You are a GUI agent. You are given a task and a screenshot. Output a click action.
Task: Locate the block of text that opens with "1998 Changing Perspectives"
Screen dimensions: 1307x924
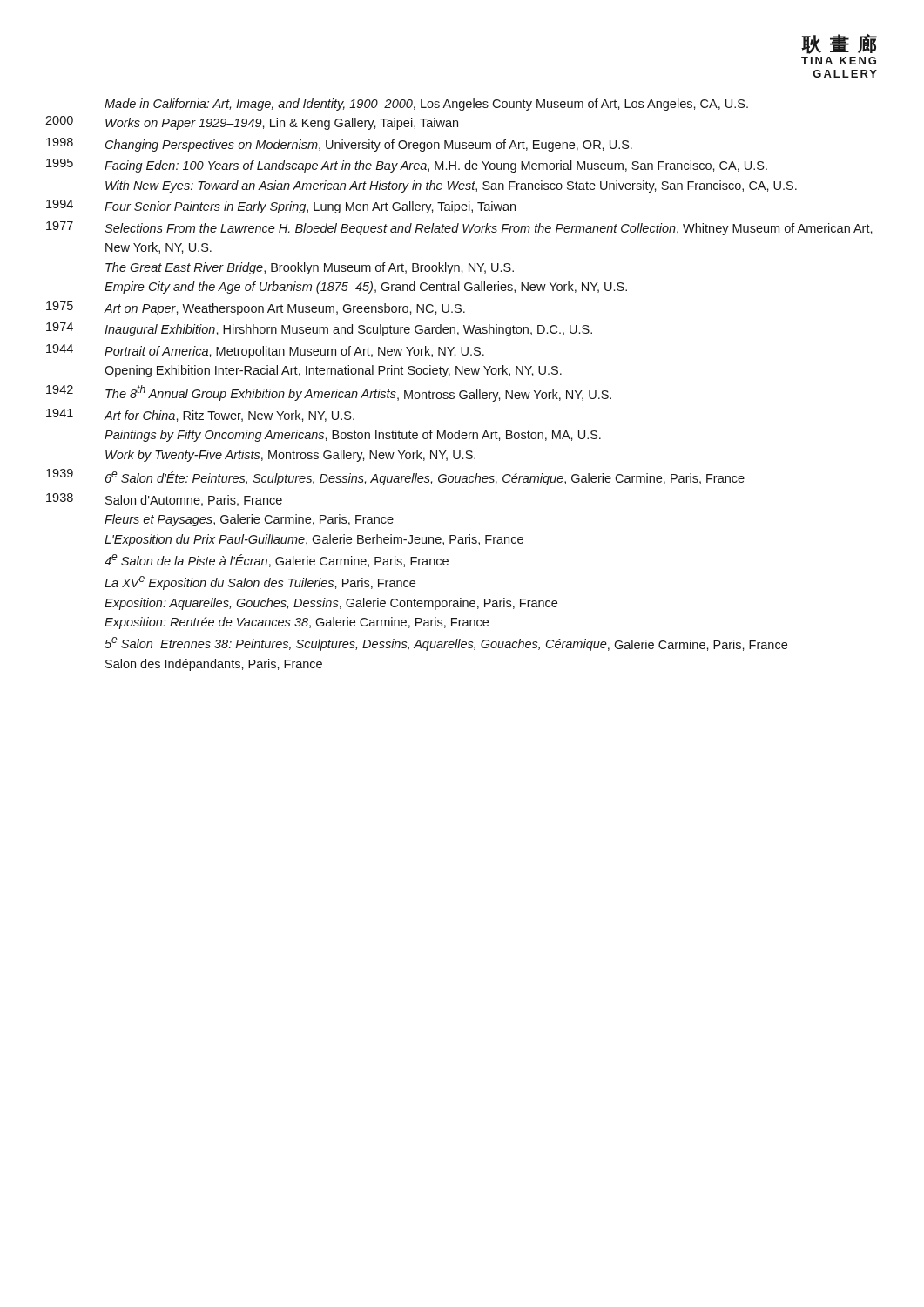tap(462, 145)
